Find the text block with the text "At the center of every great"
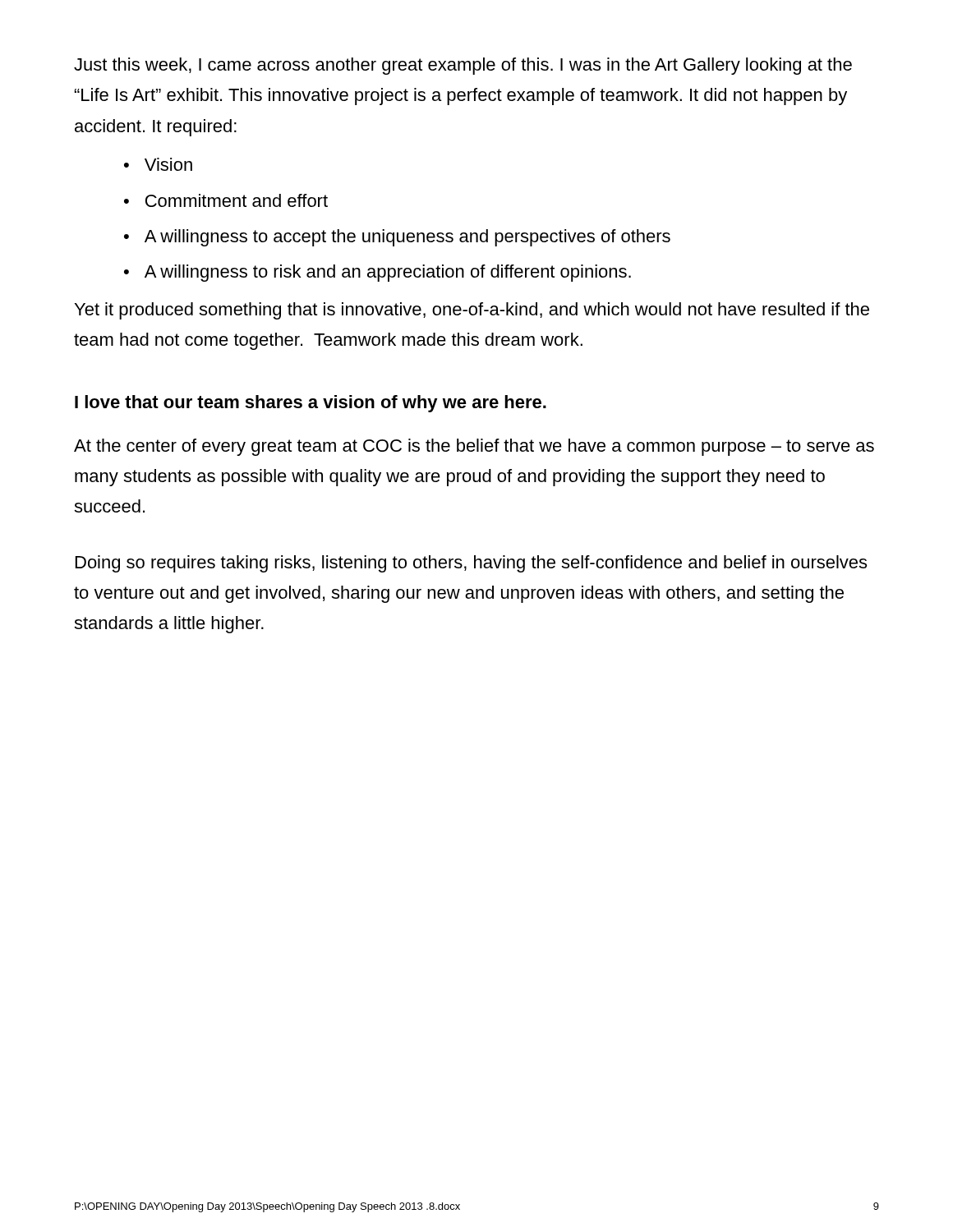This screenshot has height=1232, width=953. (x=474, y=476)
